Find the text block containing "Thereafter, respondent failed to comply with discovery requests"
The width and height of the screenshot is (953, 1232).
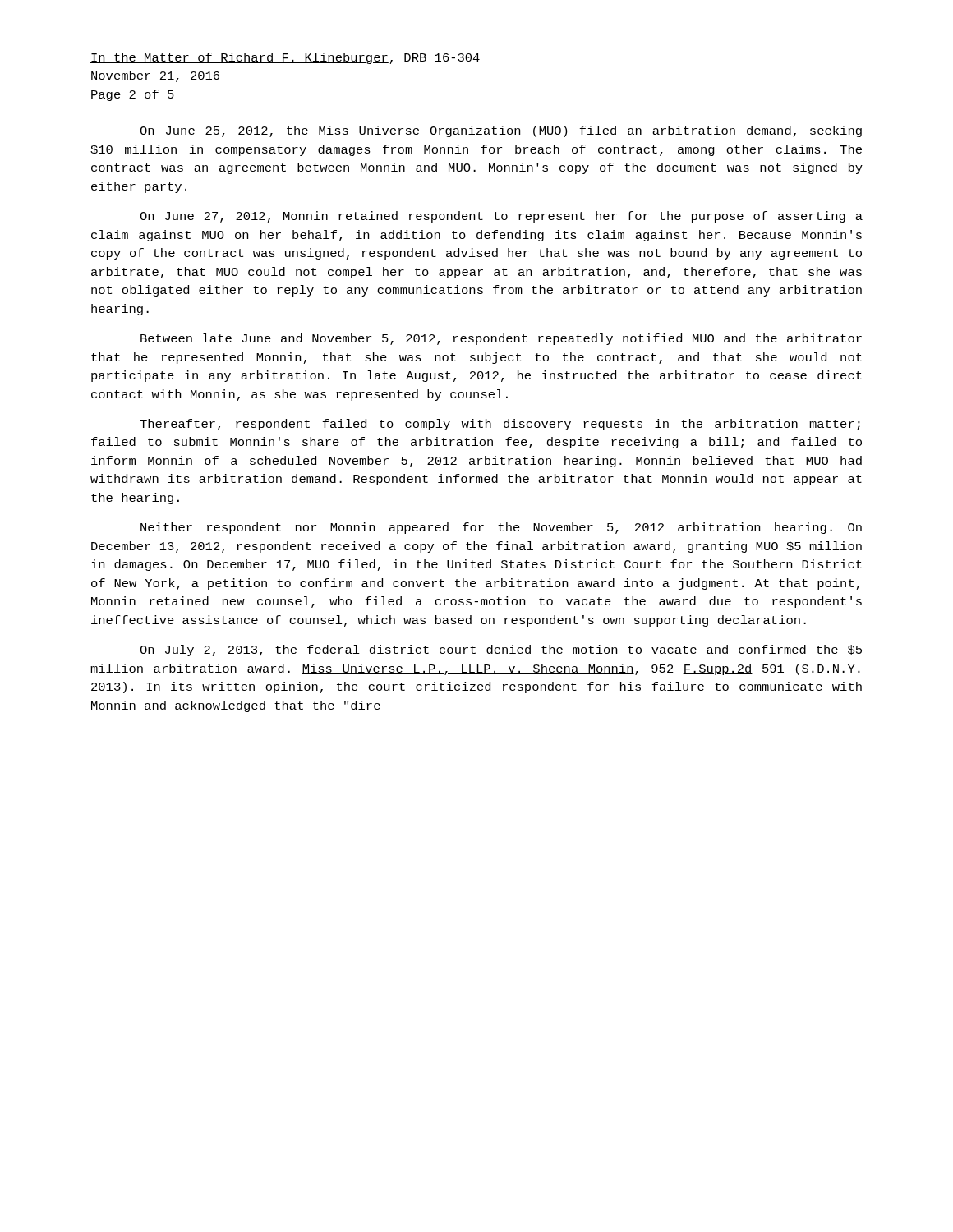[476, 462]
